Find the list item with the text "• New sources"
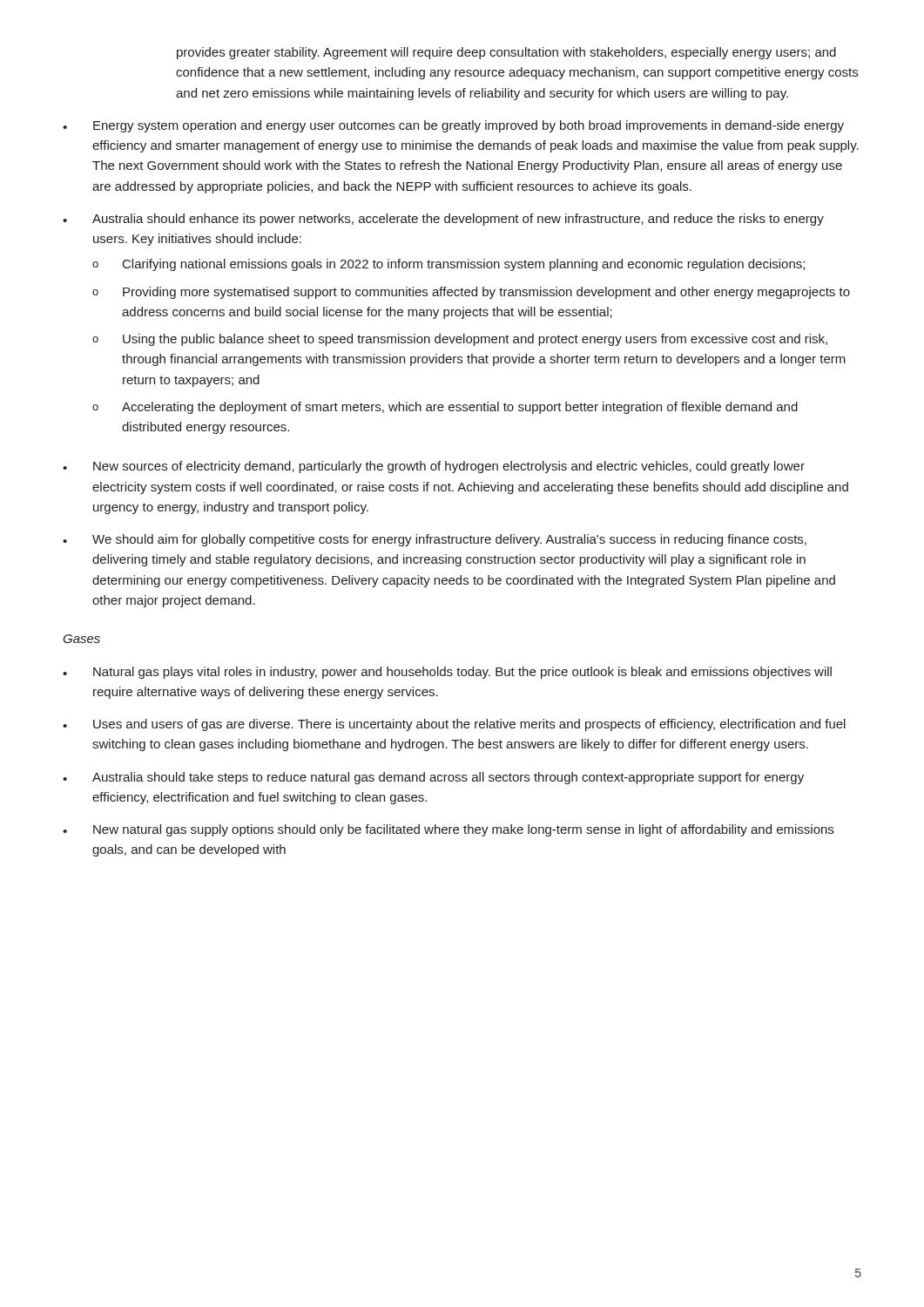Image resolution: width=924 pixels, height=1307 pixels. (x=462, y=486)
